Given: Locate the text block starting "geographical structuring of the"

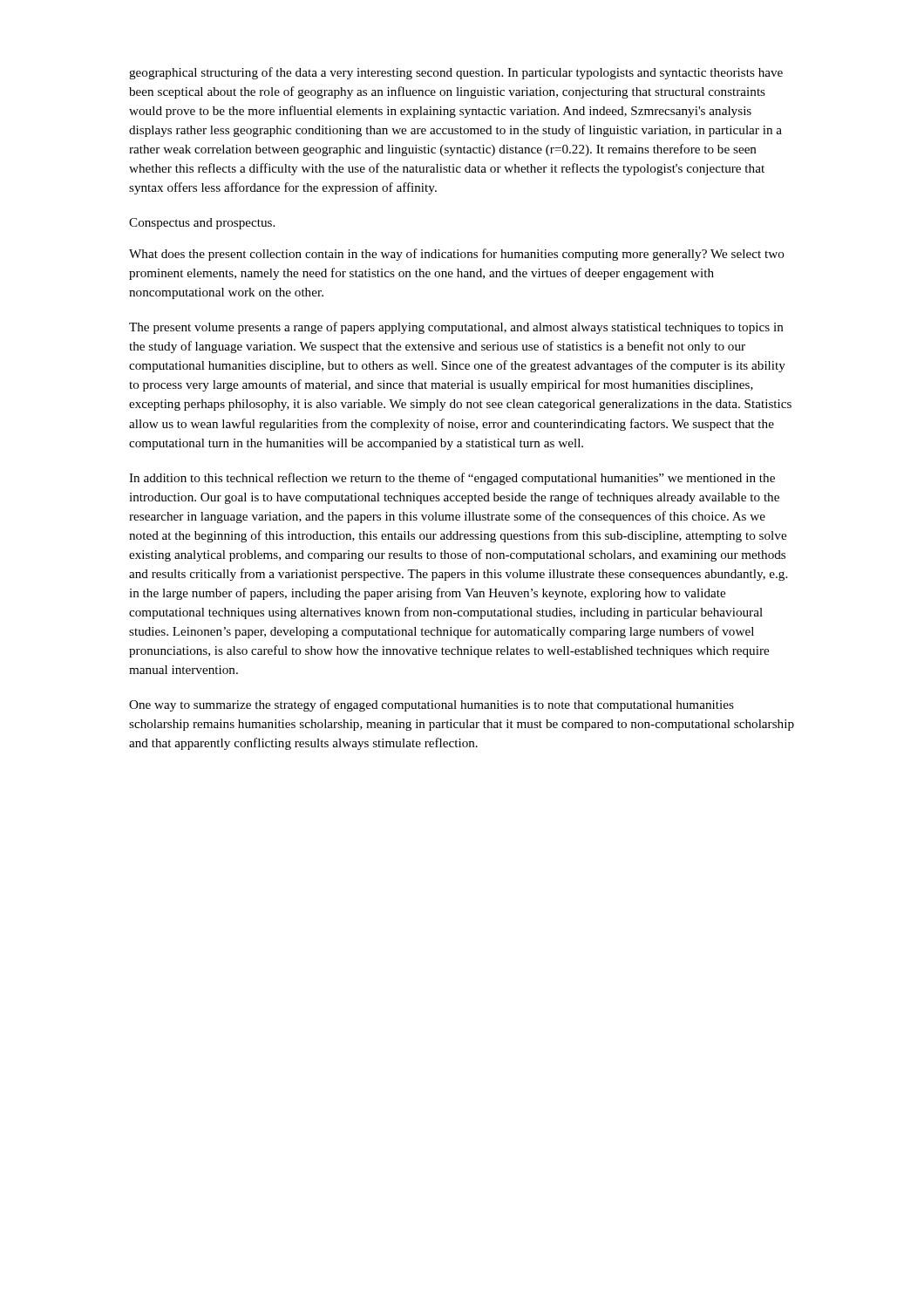Looking at the screenshot, I should tap(456, 130).
